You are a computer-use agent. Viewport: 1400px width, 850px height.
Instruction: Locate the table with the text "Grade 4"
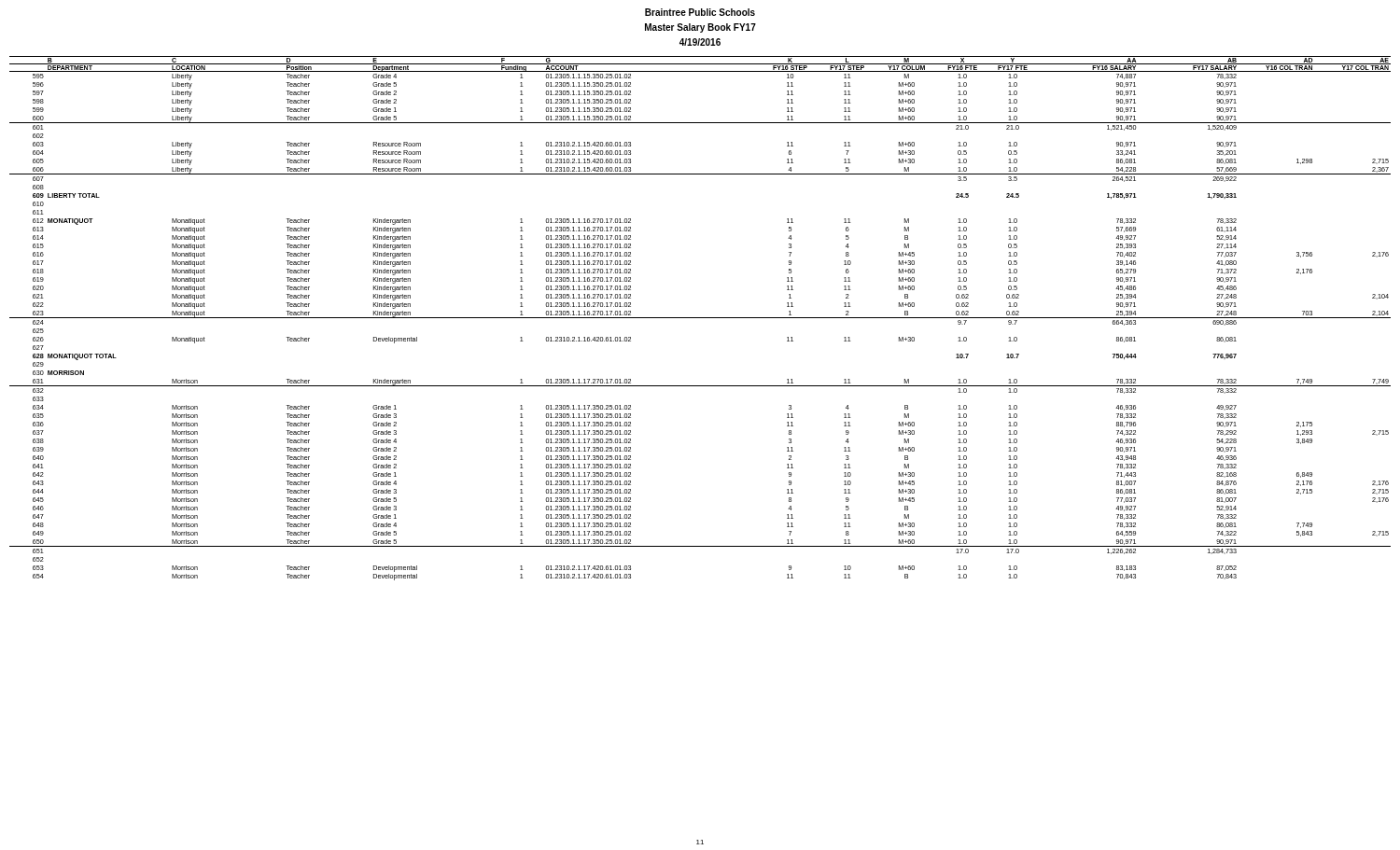[x=700, y=318]
